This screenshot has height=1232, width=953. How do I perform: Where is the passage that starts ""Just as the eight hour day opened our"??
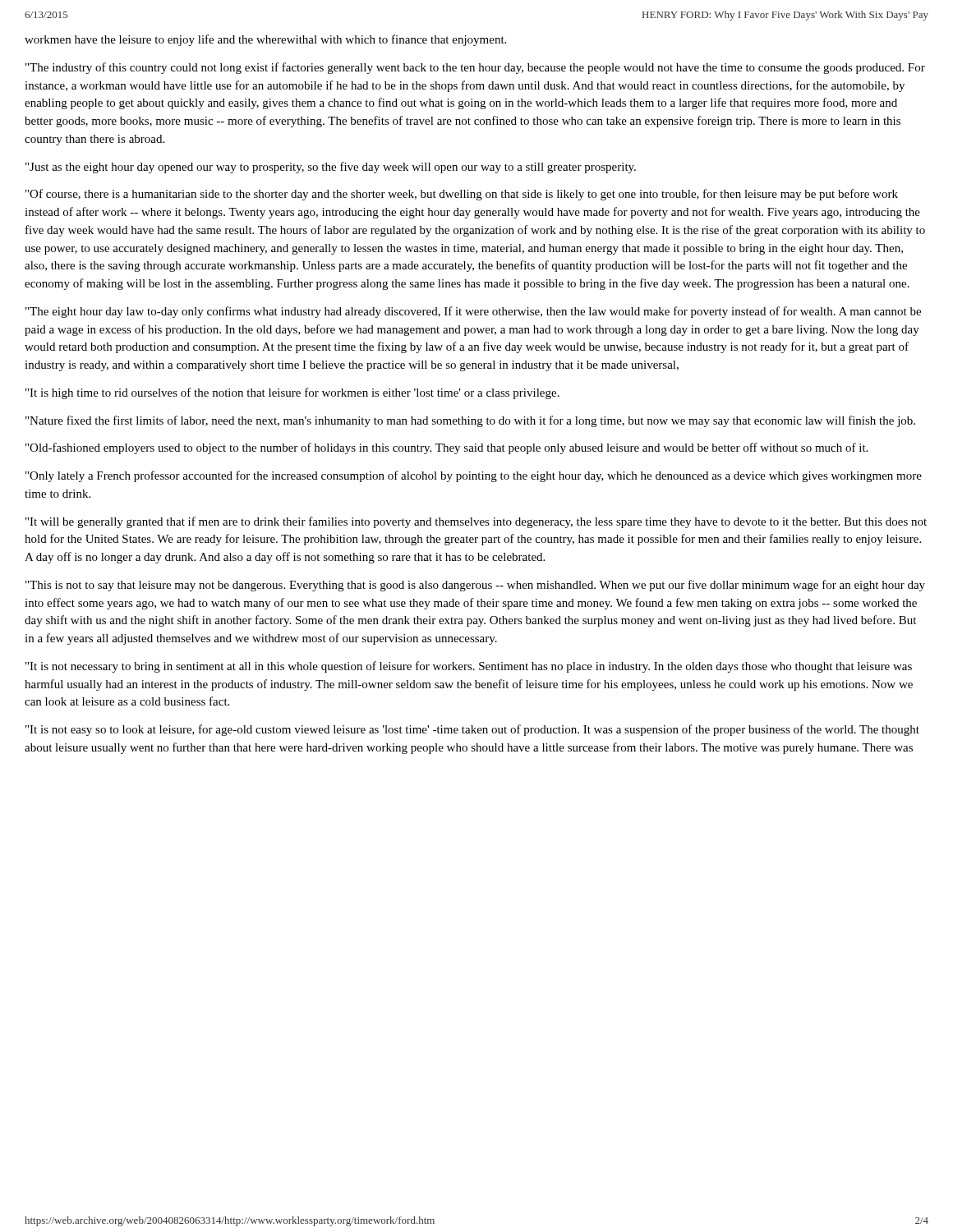tap(476, 167)
